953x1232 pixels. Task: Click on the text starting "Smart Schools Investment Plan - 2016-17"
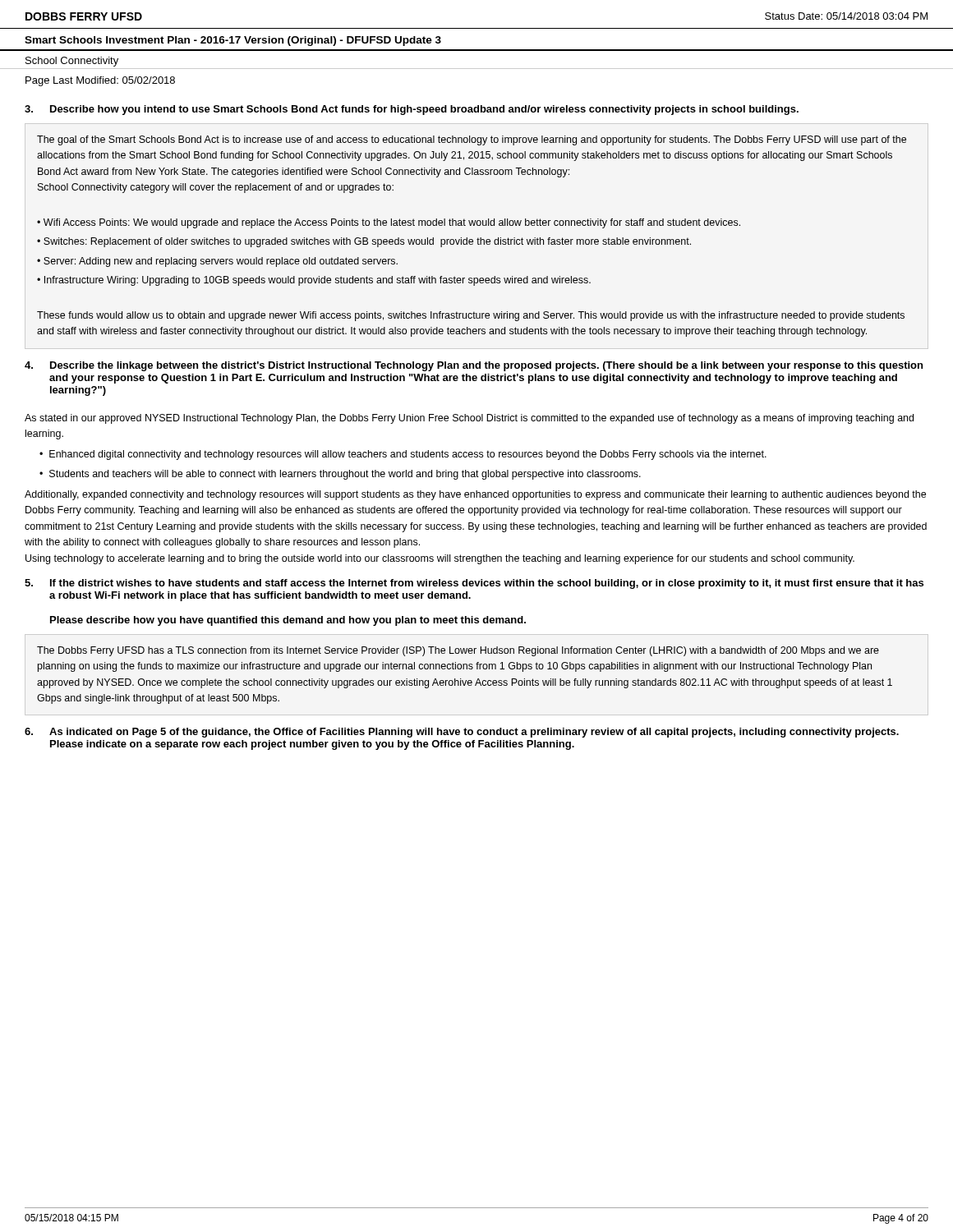(233, 40)
